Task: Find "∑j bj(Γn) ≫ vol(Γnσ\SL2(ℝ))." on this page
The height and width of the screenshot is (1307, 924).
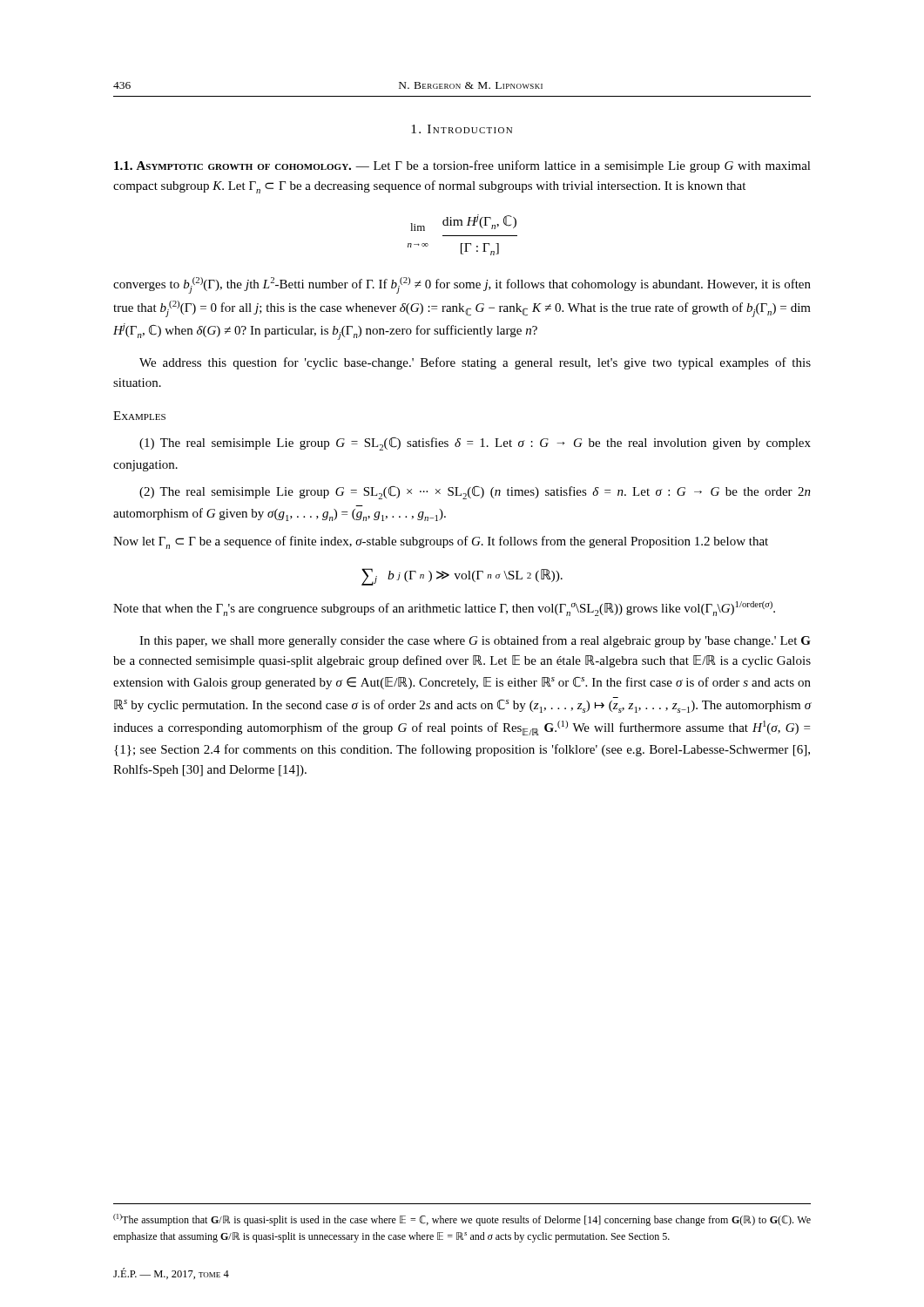Action: pos(462,575)
